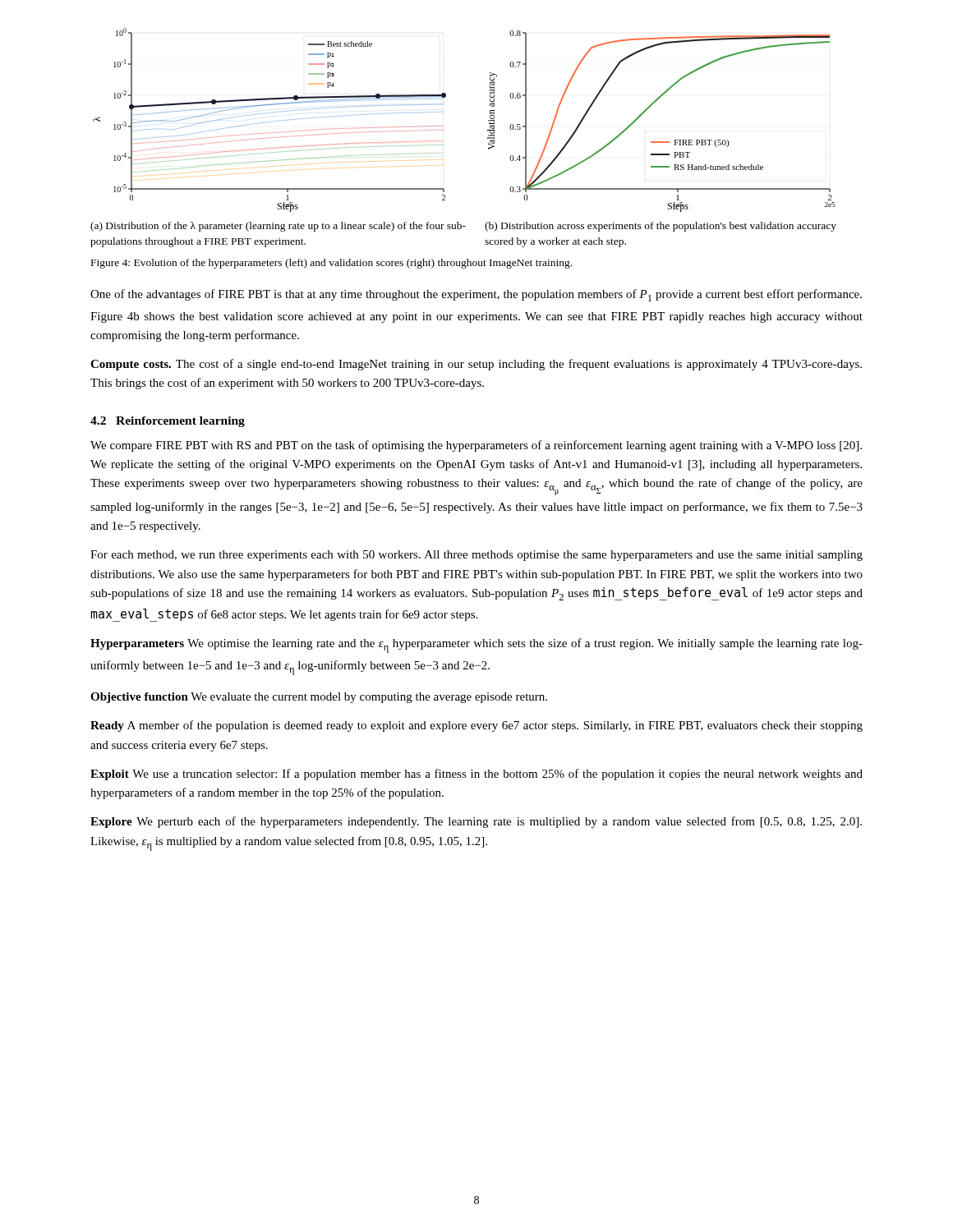Locate the line chart
953x1232 pixels.
pos(674,119)
